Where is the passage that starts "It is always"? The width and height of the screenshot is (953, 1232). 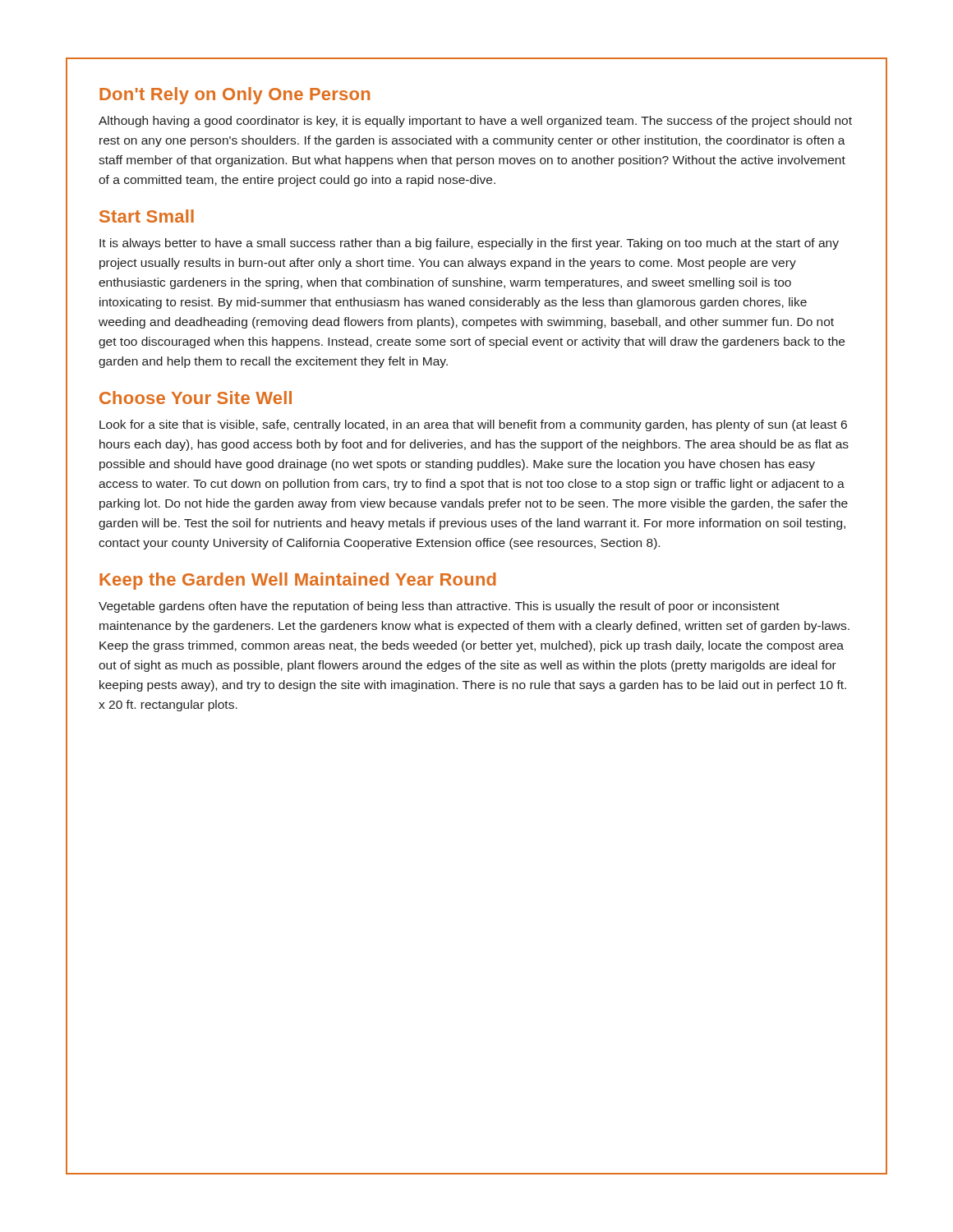472,302
